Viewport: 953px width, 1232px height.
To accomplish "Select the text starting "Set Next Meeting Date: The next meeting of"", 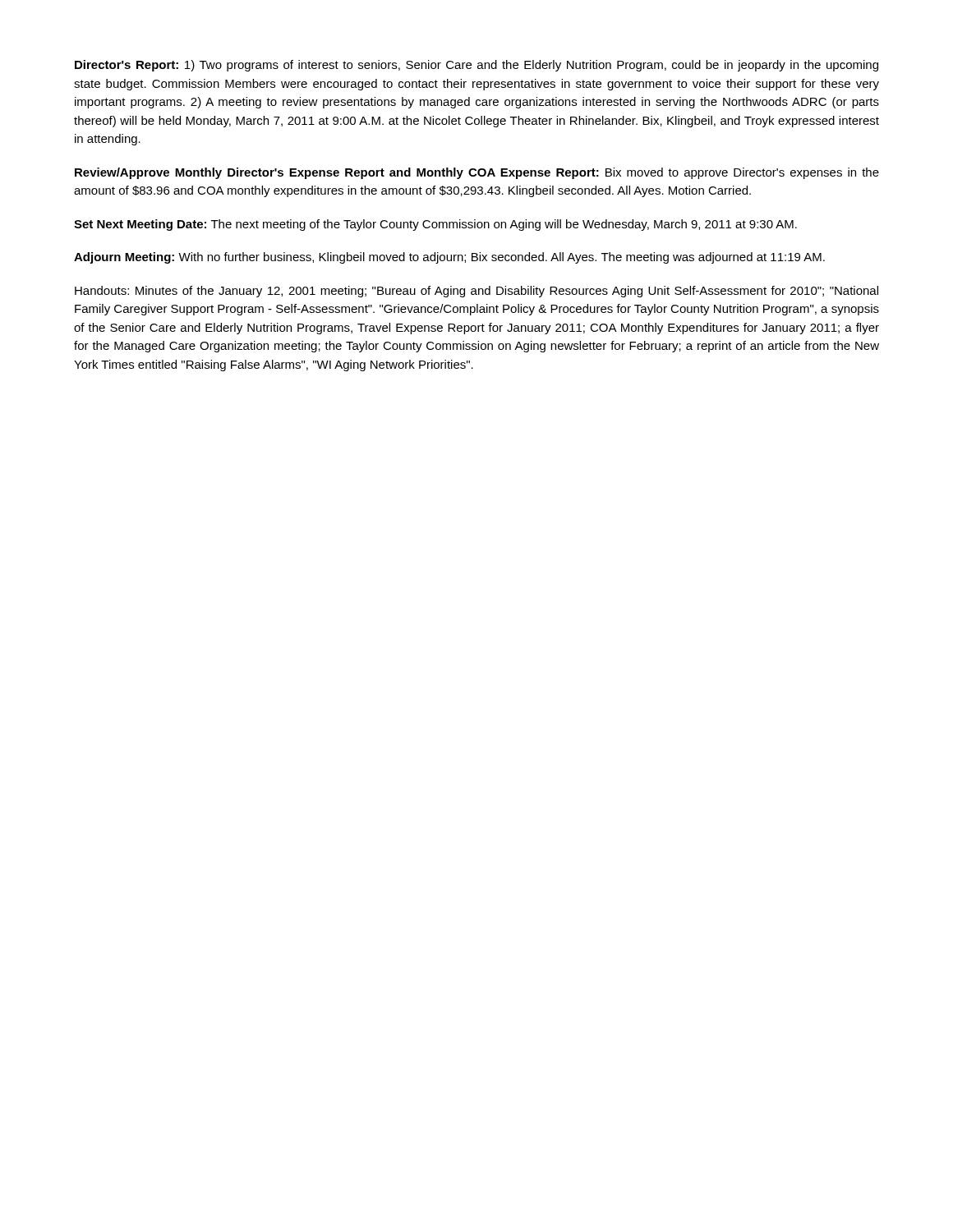I will (436, 223).
